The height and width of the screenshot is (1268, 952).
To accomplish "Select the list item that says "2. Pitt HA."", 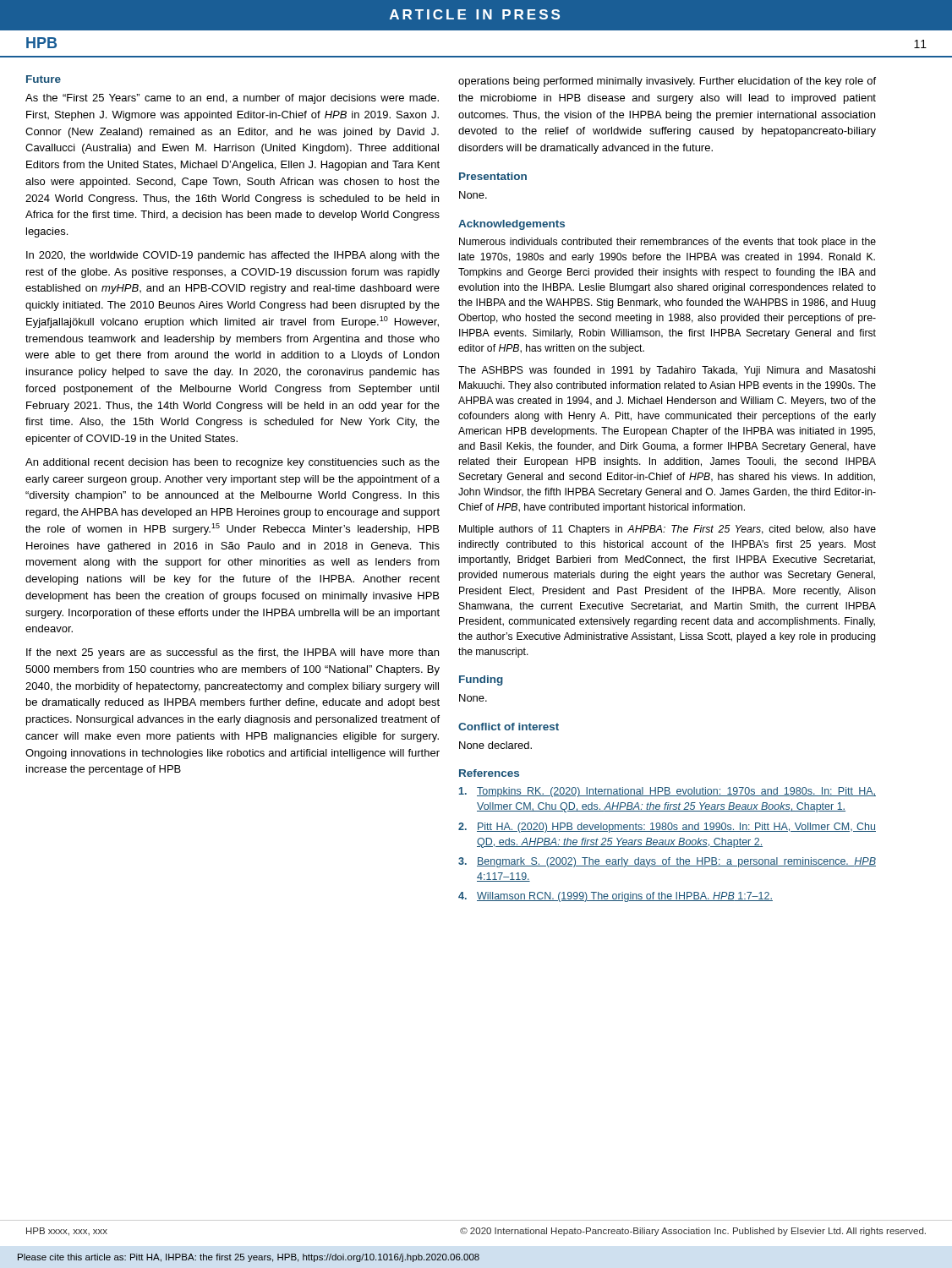I will pyautogui.click(x=667, y=834).
